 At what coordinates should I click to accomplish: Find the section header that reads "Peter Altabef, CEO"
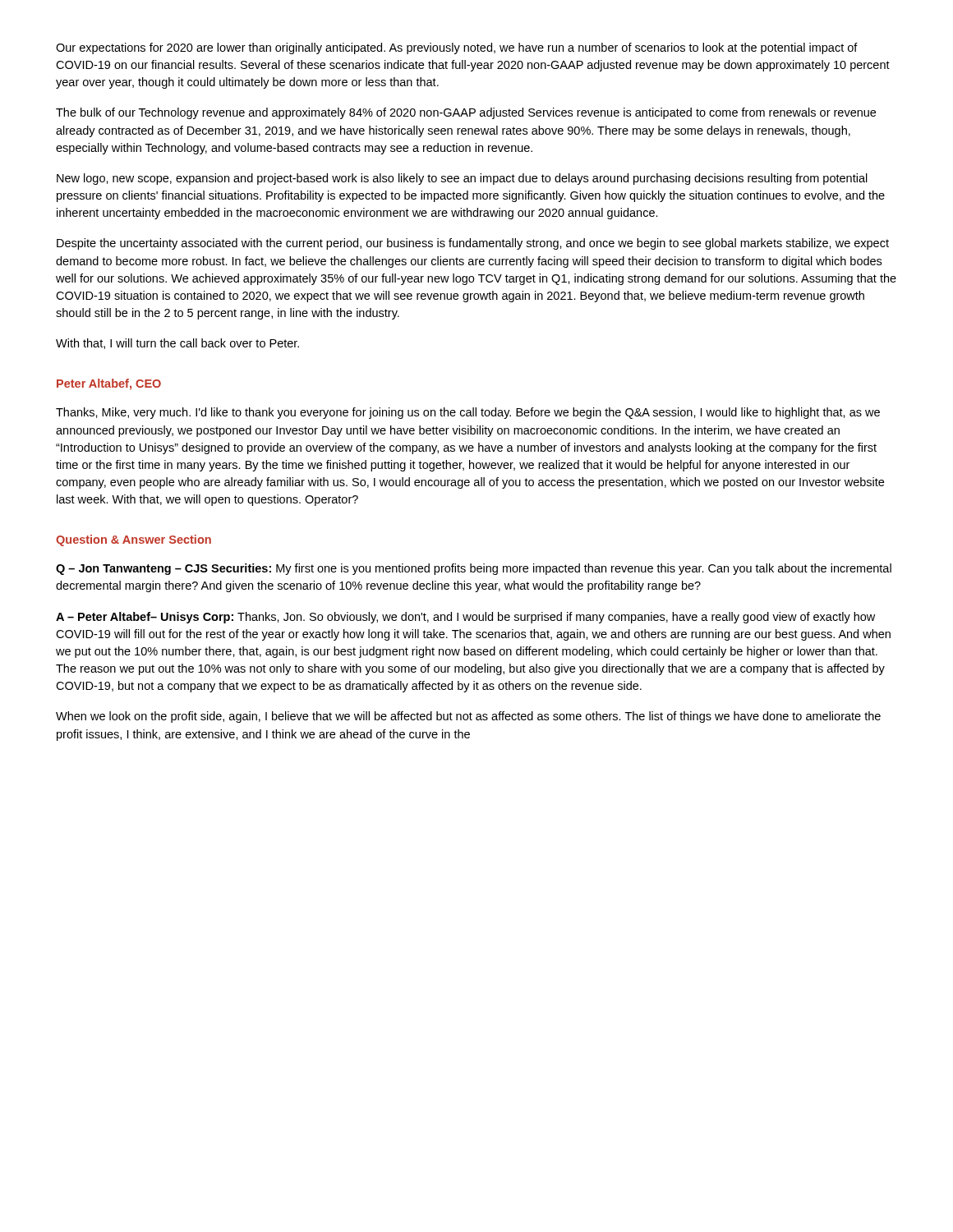point(109,384)
